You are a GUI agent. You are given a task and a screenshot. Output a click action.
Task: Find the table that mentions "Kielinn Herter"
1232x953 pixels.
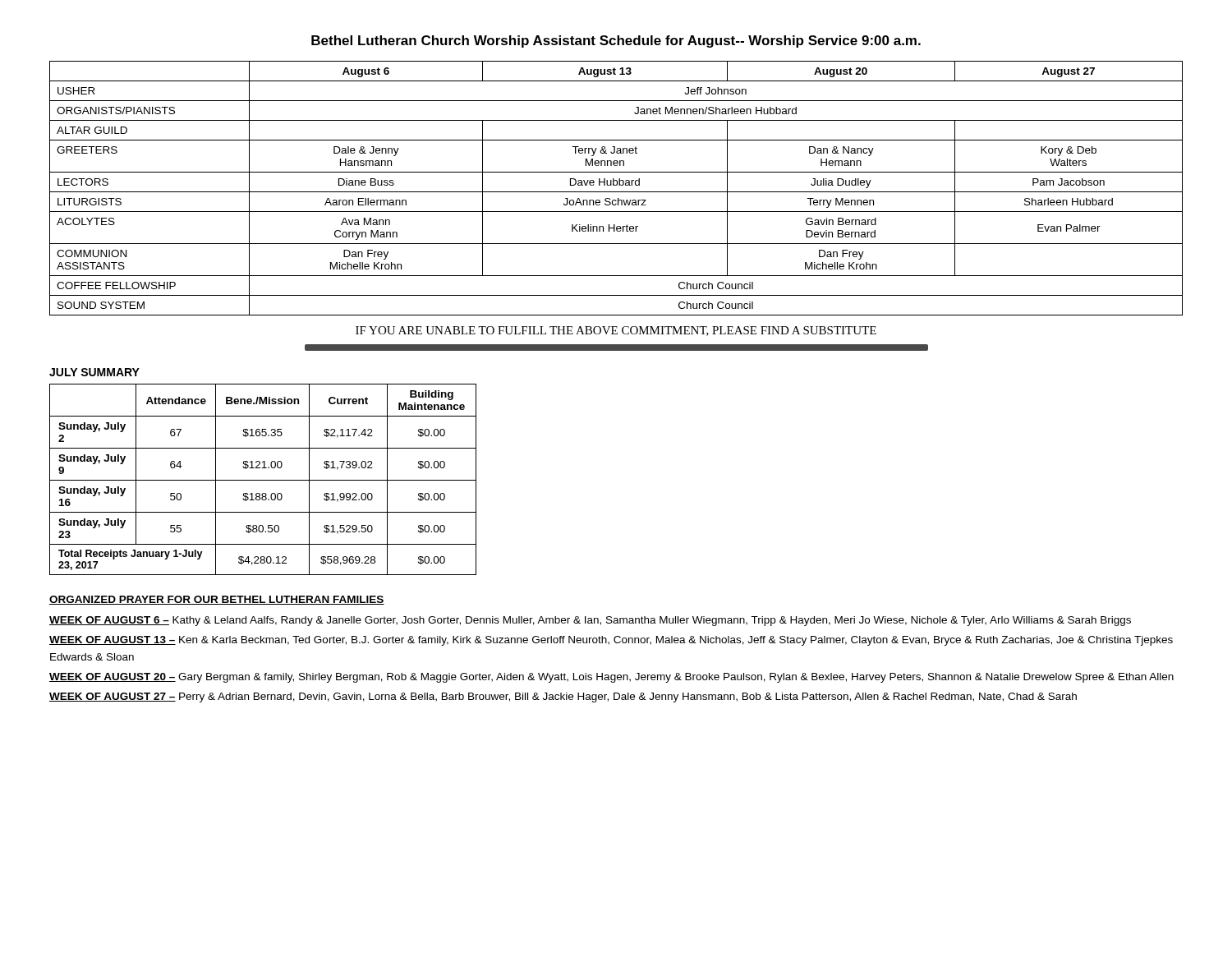click(x=616, y=188)
